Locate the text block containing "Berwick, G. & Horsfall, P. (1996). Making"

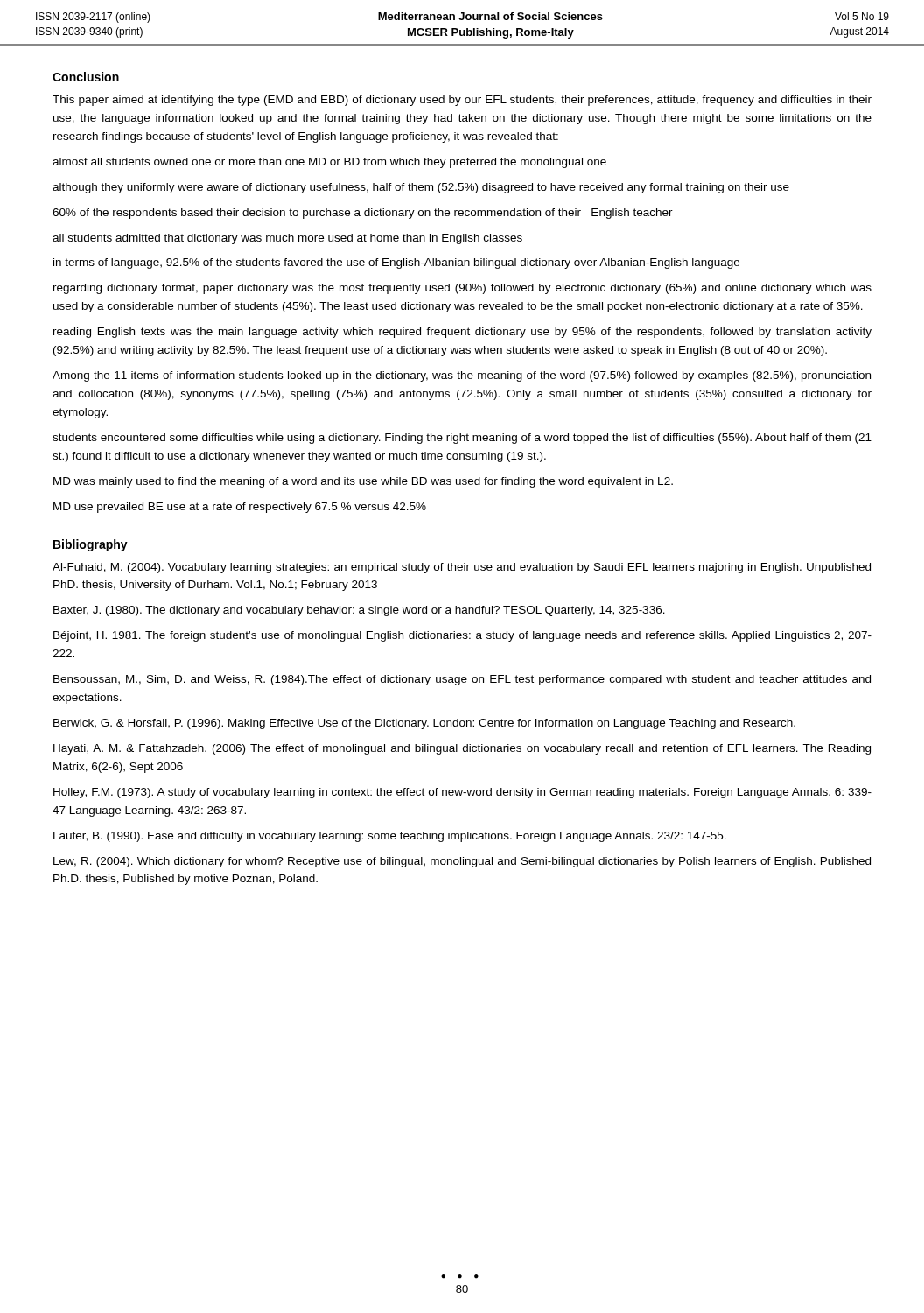424,723
